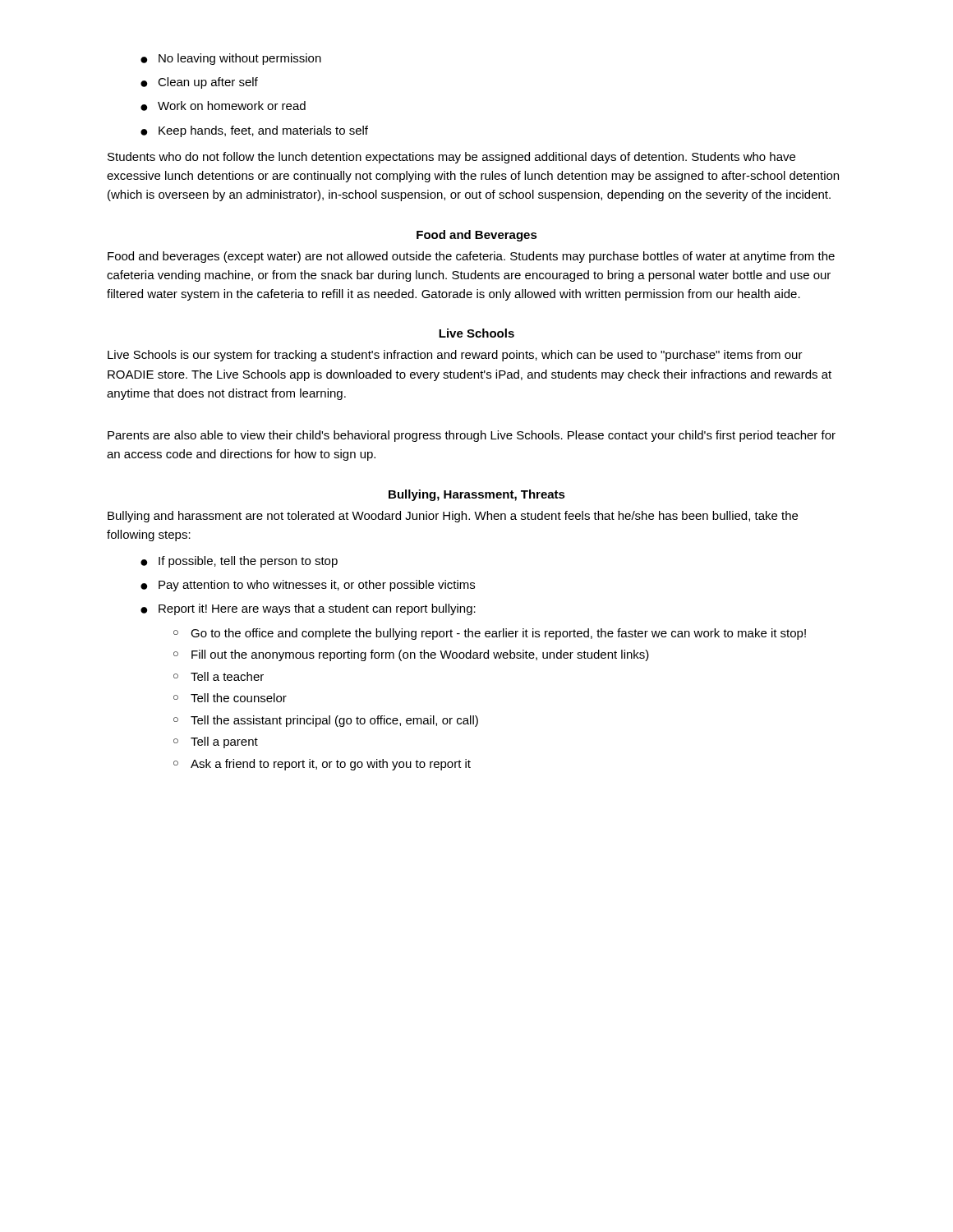Where does it say "Food and Beverages"?
This screenshot has height=1232, width=953.
click(476, 234)
